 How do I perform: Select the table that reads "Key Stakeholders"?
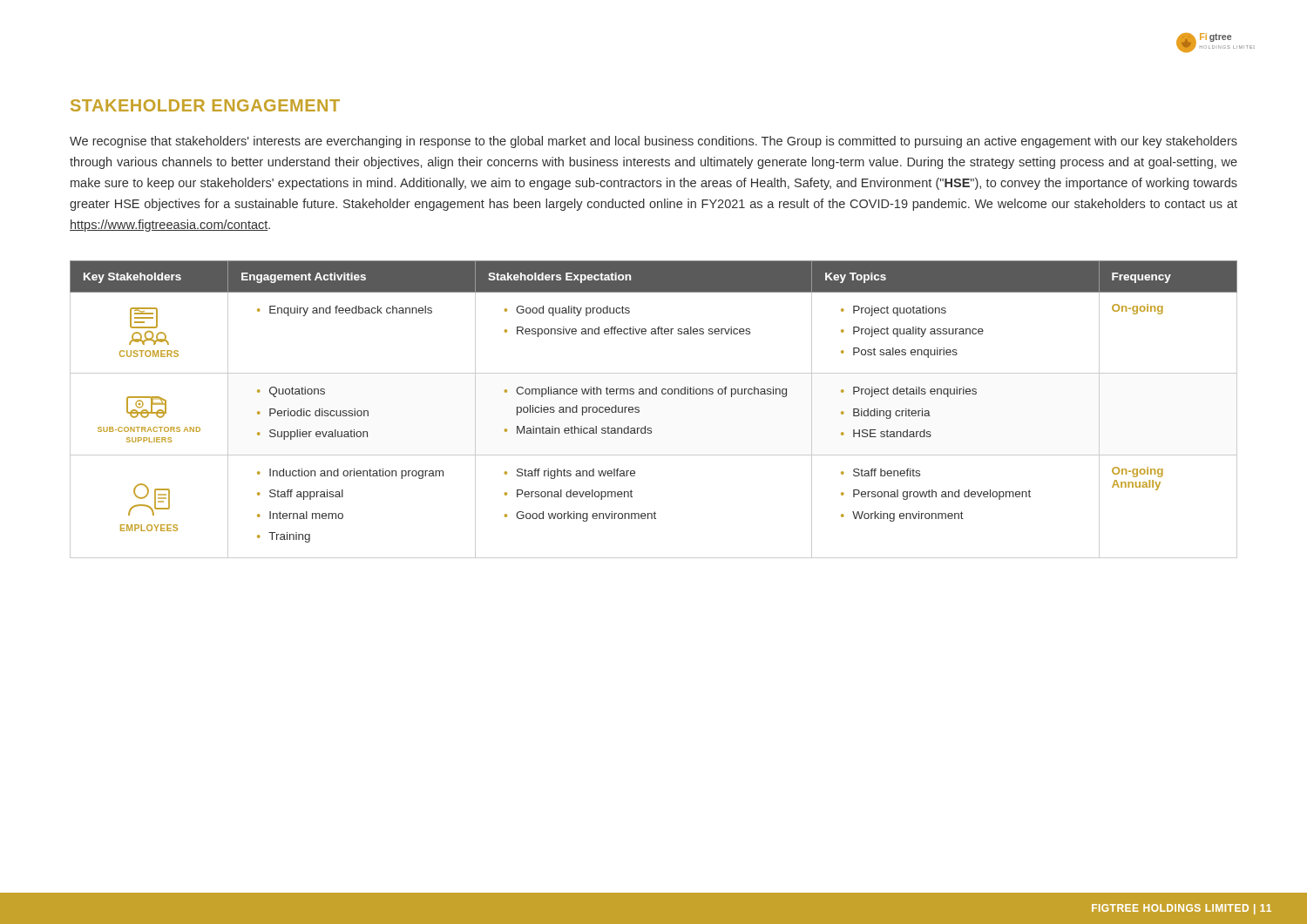click(654, 409)
